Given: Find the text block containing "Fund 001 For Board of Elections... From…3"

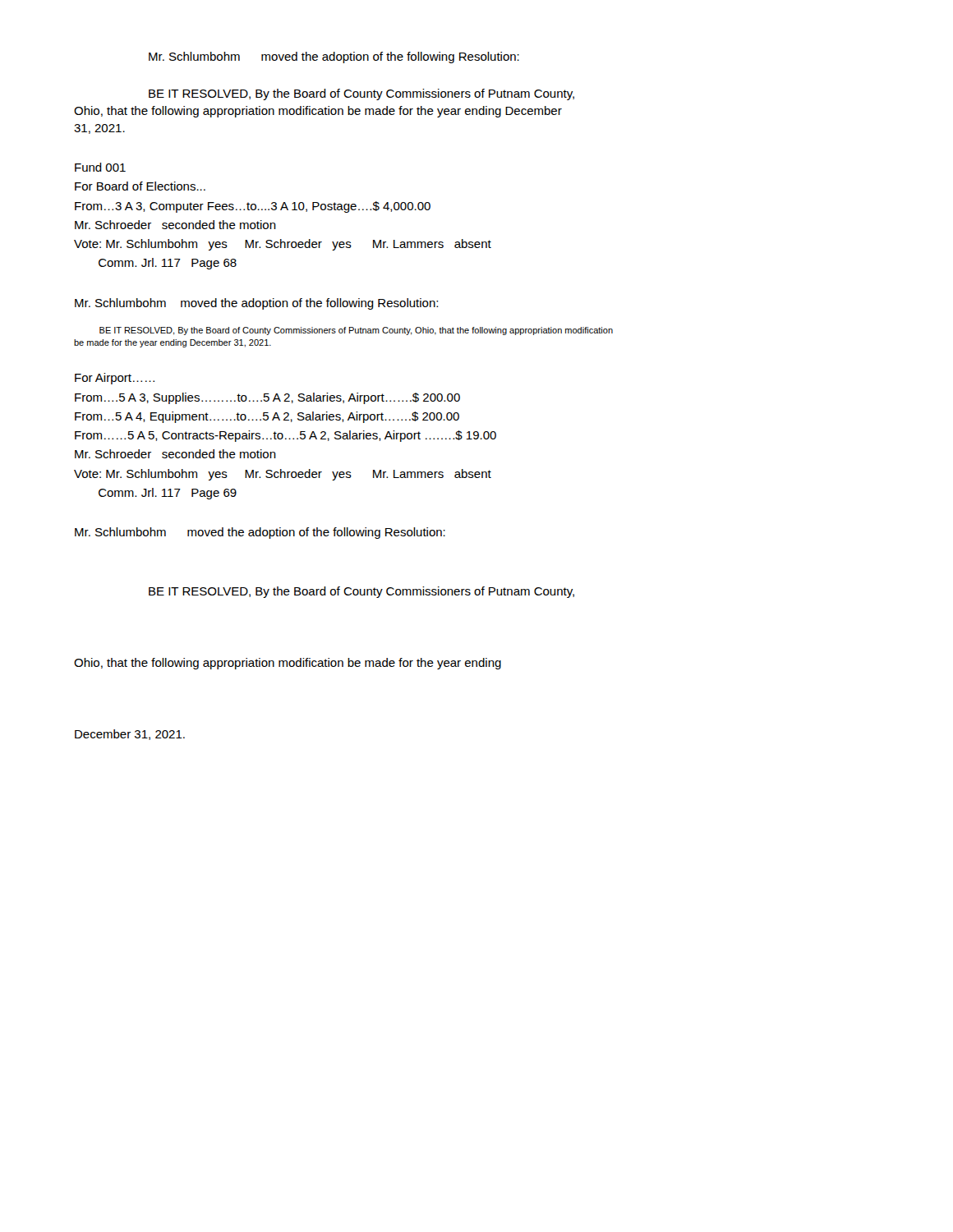Looking at the screenshot, I should coord(282,215).
